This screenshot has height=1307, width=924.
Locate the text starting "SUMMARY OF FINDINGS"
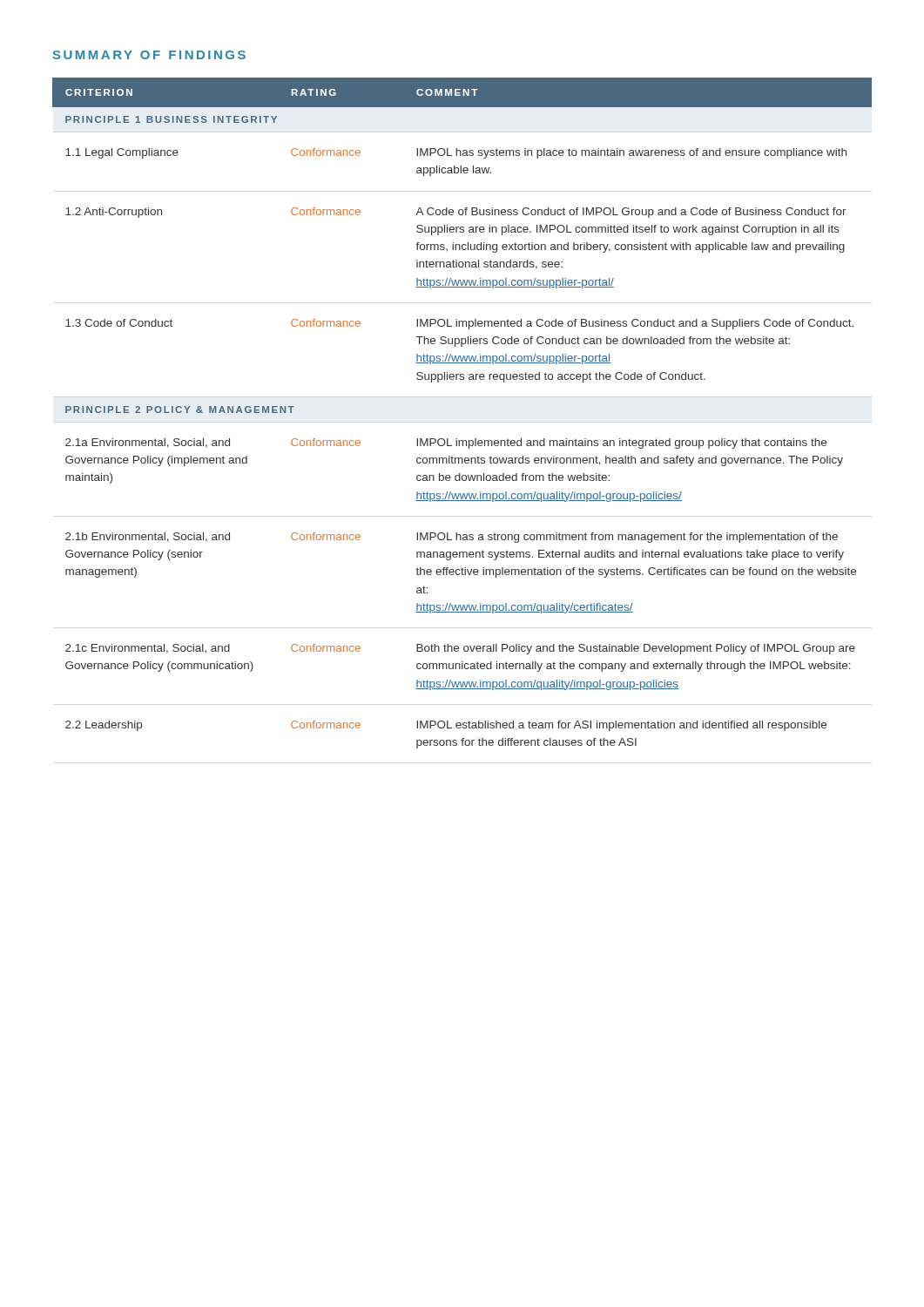click(x=150, y=54)
